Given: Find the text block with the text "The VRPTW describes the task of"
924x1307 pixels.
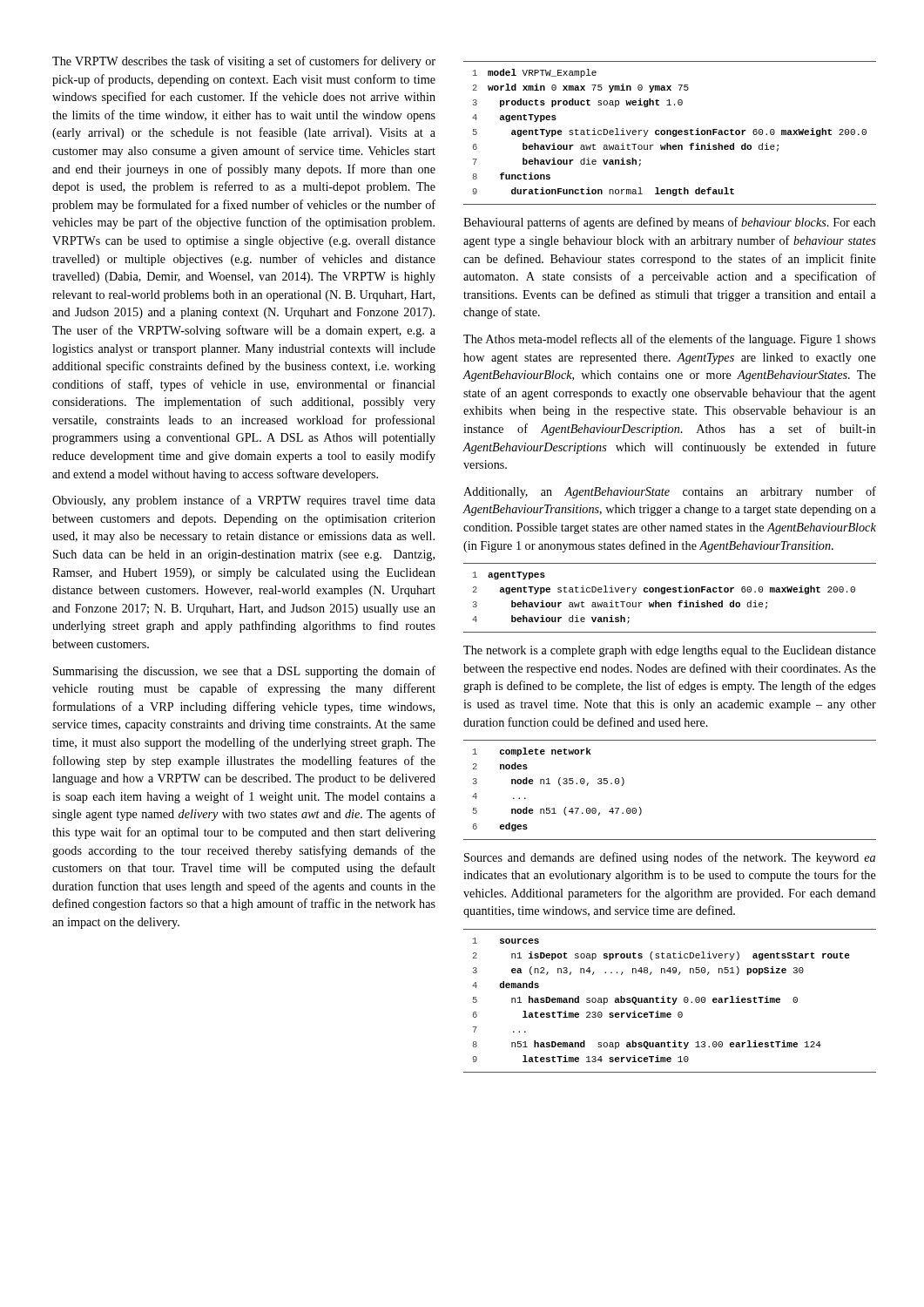Looking at the screenshot, I should (244, 267).
